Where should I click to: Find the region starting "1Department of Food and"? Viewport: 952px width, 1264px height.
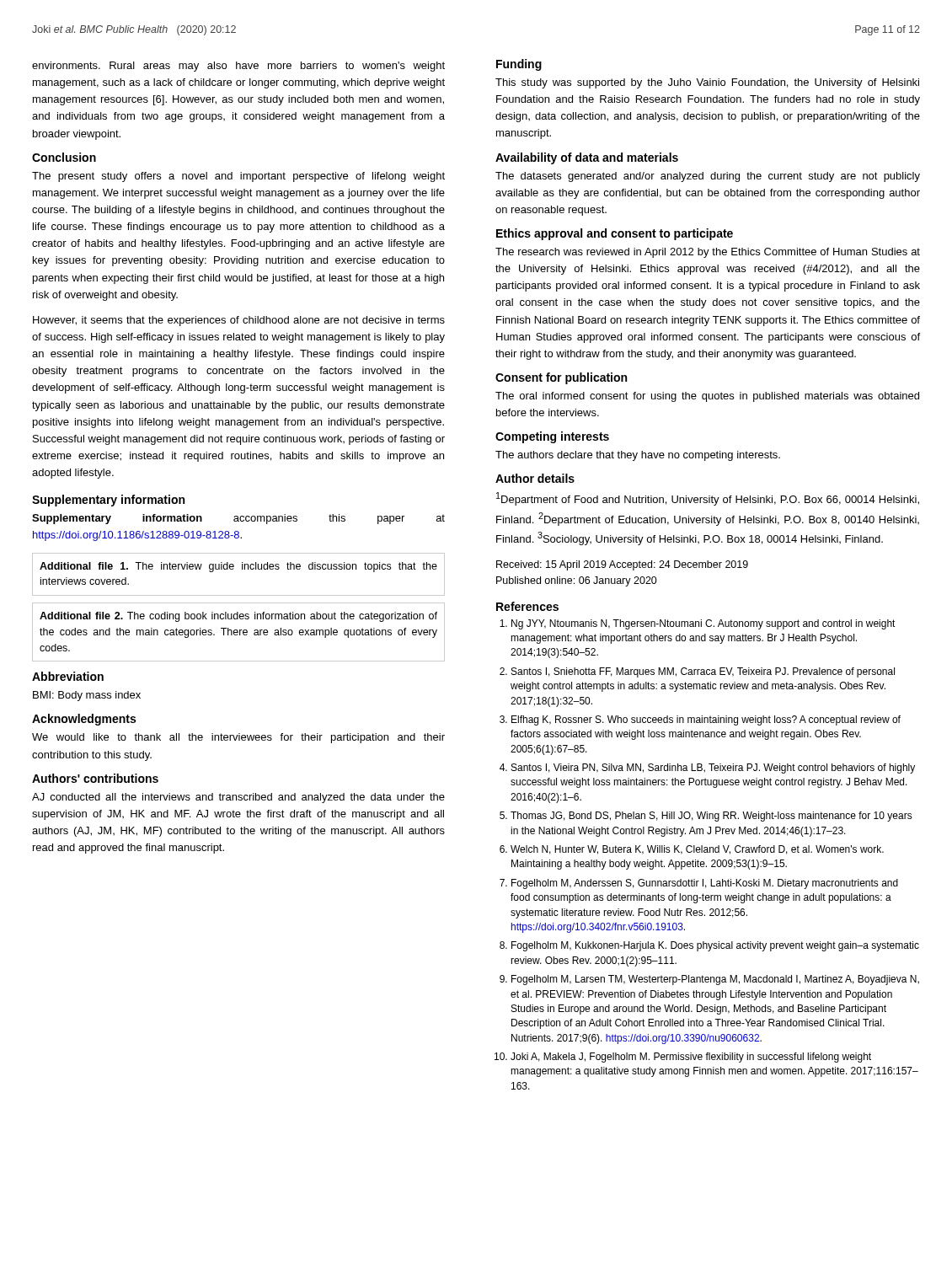click(x=708, y=518)
